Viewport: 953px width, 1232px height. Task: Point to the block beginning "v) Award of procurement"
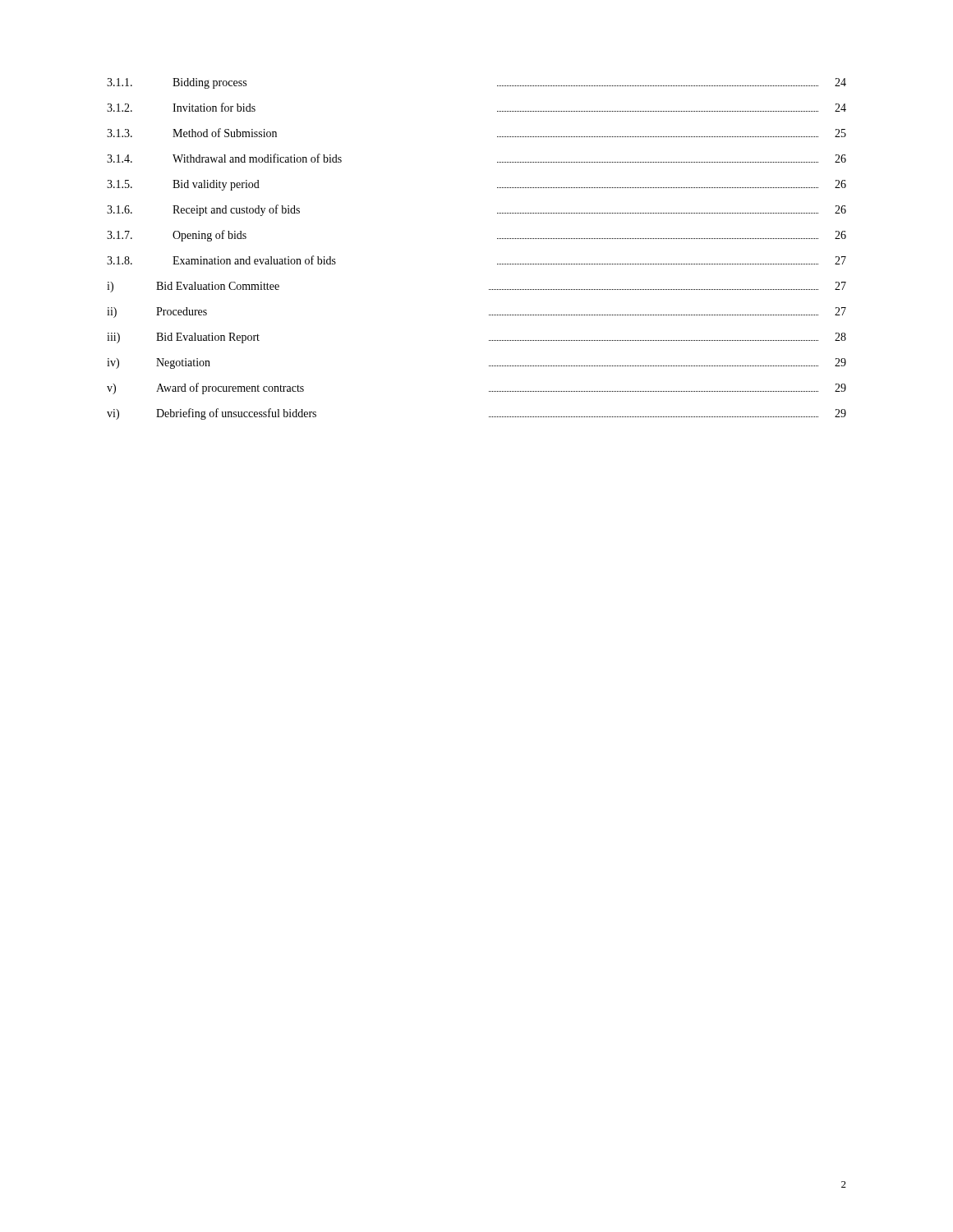(224, 388)
